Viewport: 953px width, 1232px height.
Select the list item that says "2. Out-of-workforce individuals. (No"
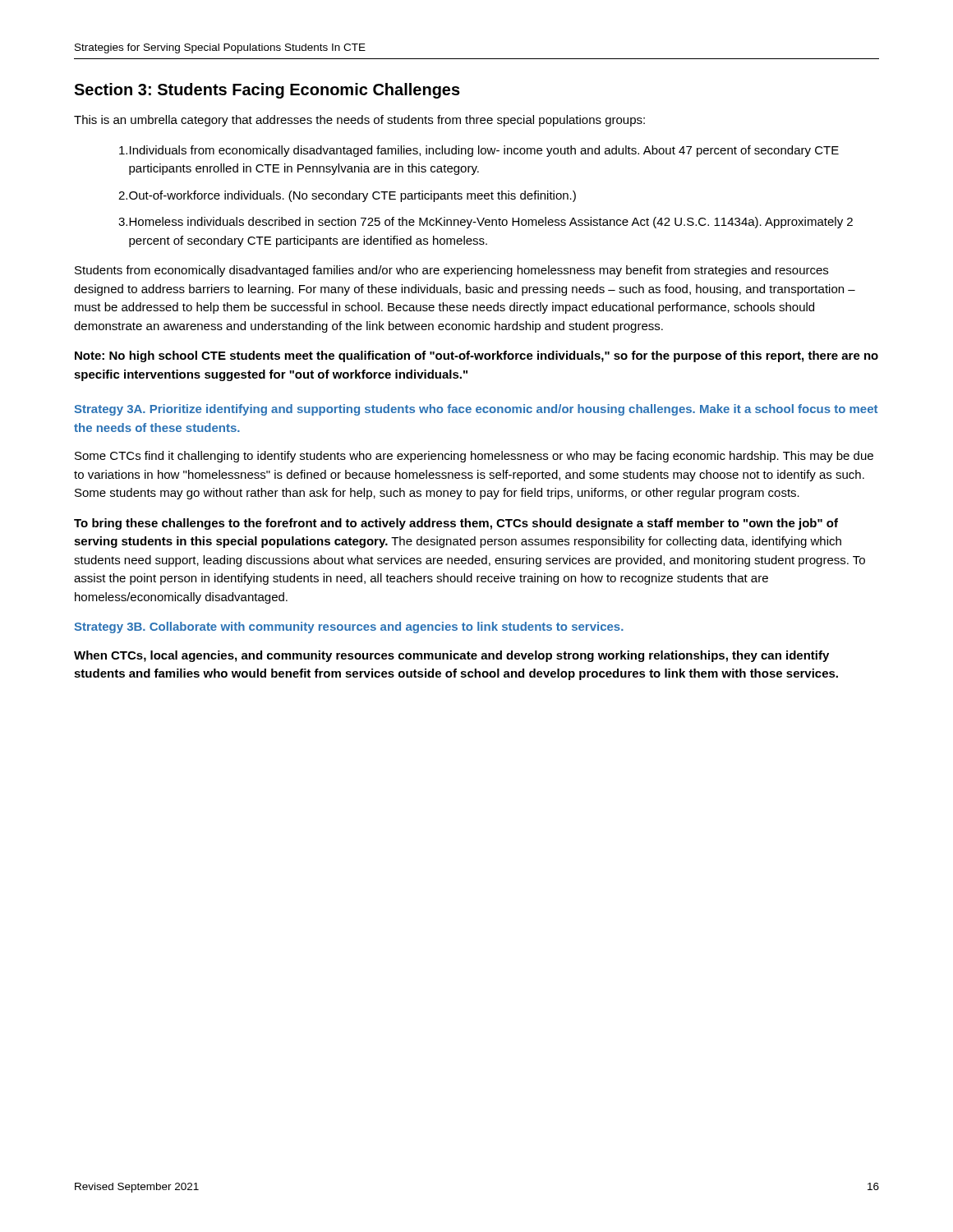point(476,195)
